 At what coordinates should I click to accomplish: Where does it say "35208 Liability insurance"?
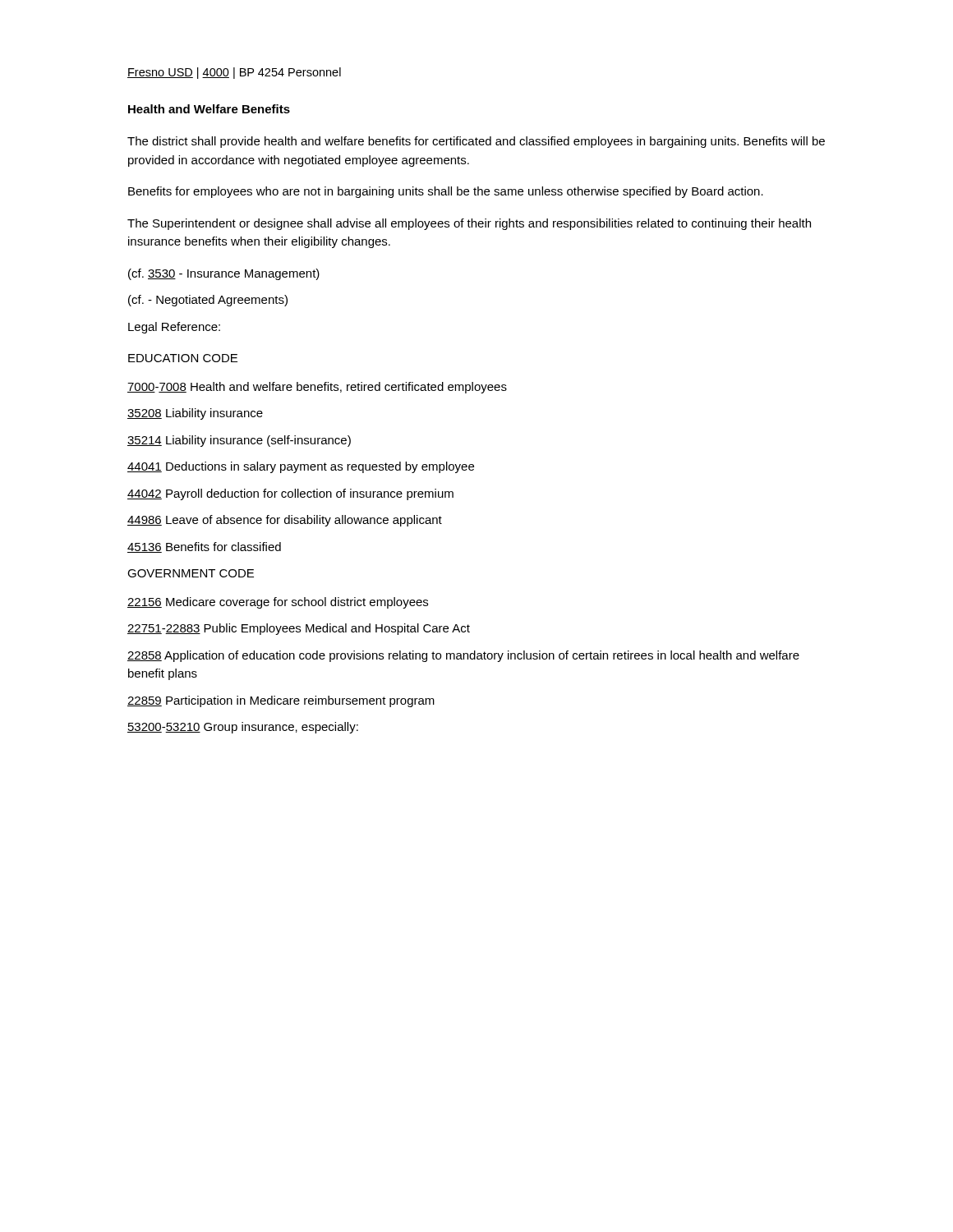pos(195,413)
